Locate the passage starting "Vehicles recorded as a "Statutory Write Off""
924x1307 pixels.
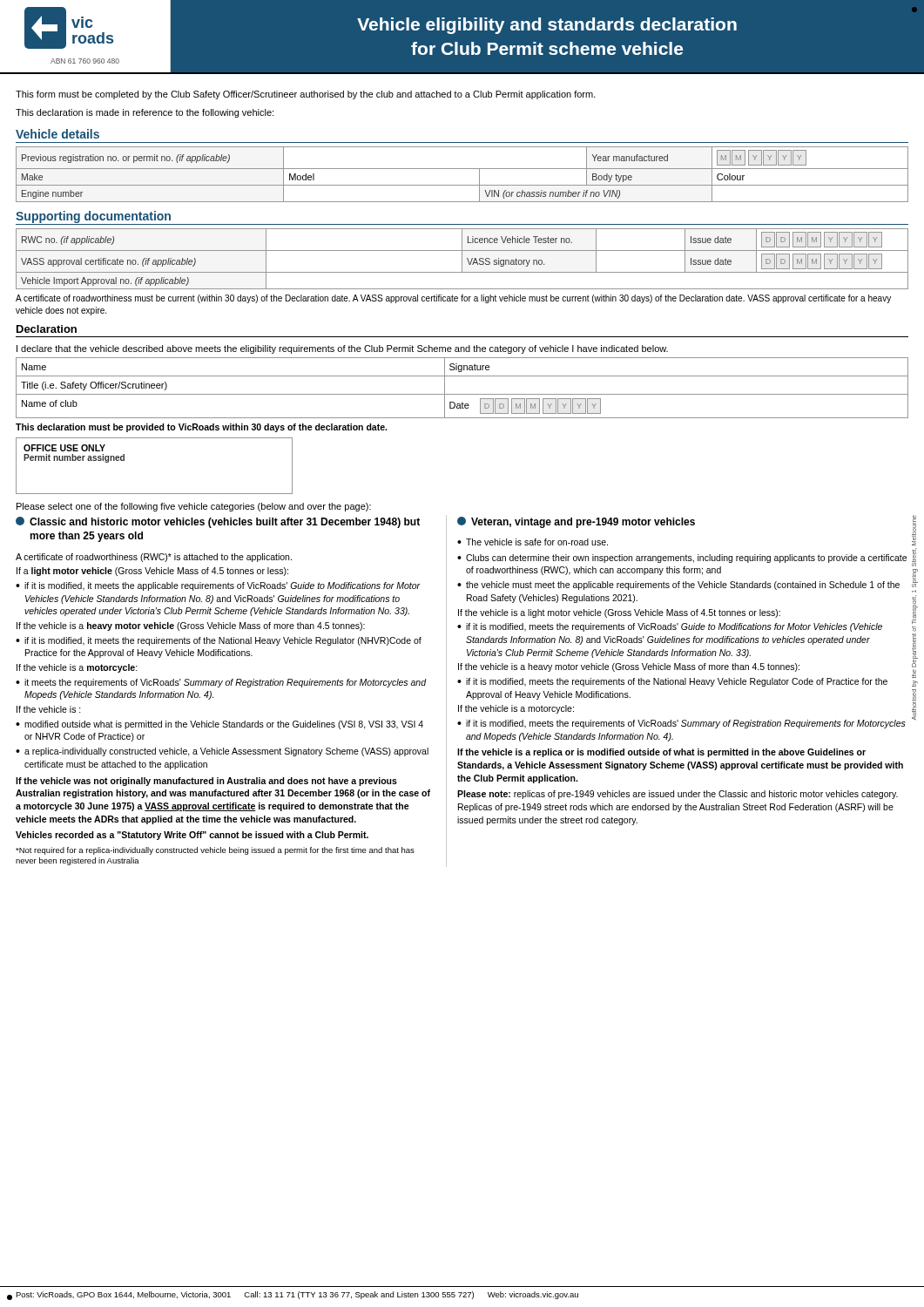[192, 835]
